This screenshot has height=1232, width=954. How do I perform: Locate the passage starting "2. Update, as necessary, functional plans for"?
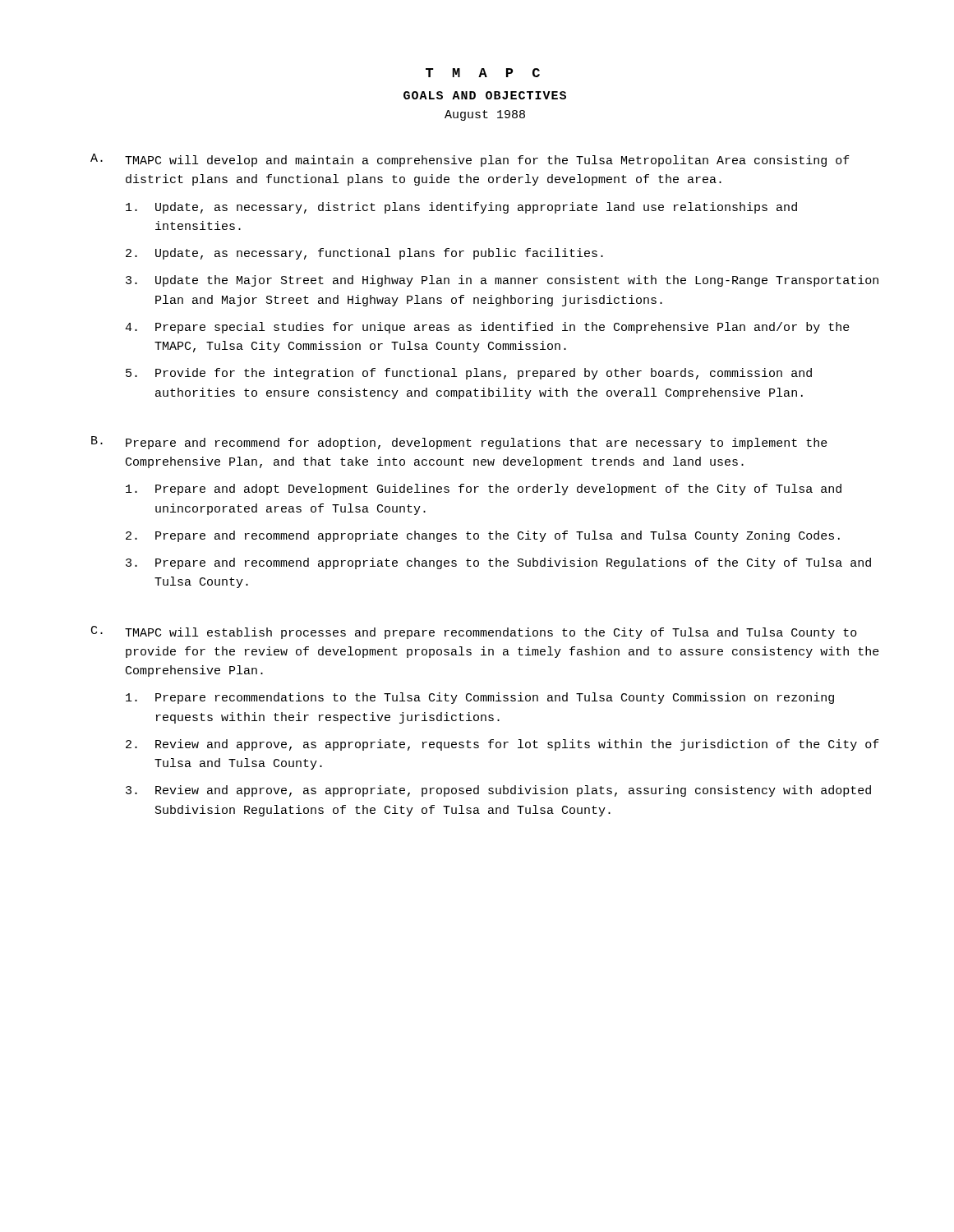pyautogui.click(x=502, y=254)
